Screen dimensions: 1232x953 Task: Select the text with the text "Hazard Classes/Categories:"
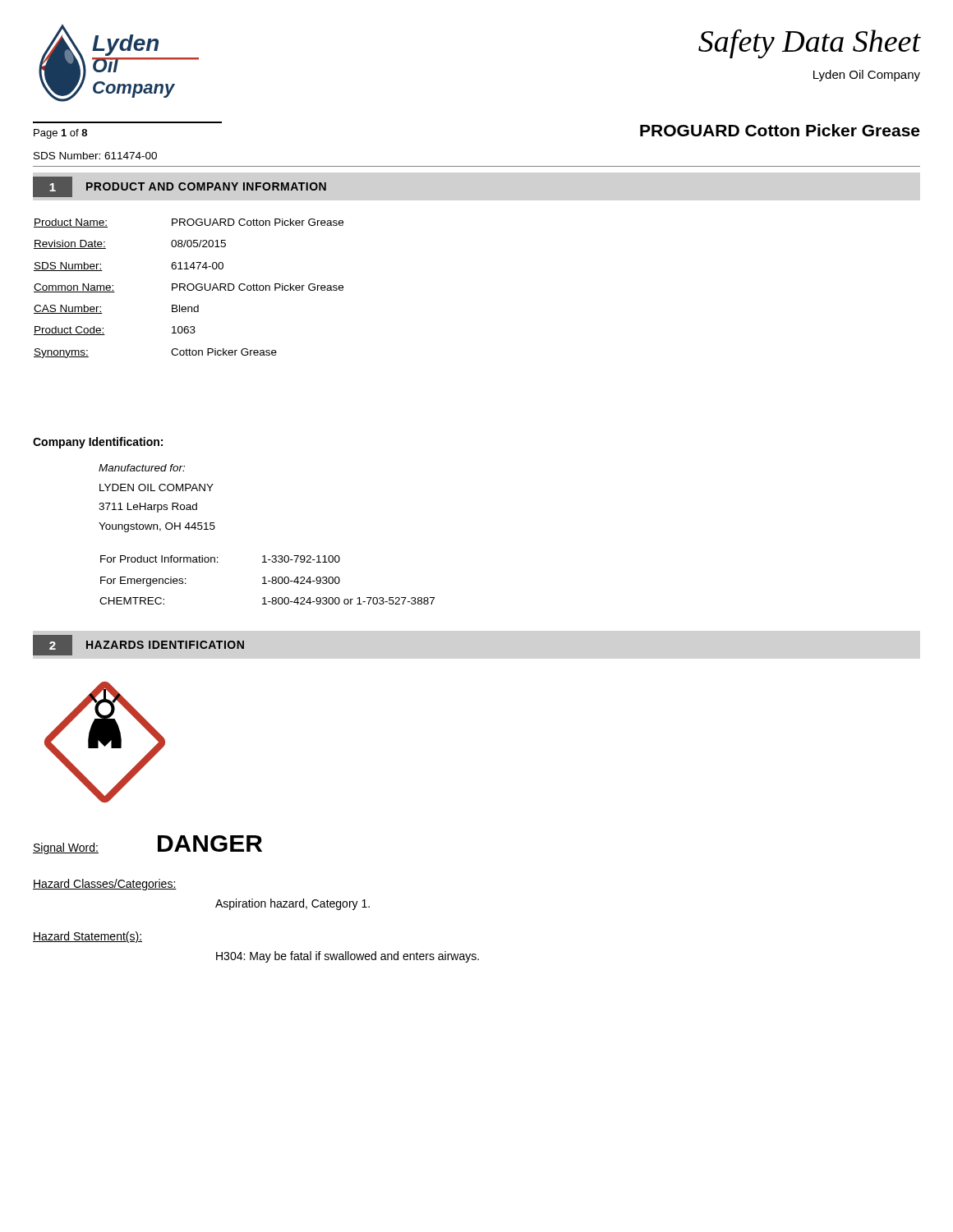[104, 884]
